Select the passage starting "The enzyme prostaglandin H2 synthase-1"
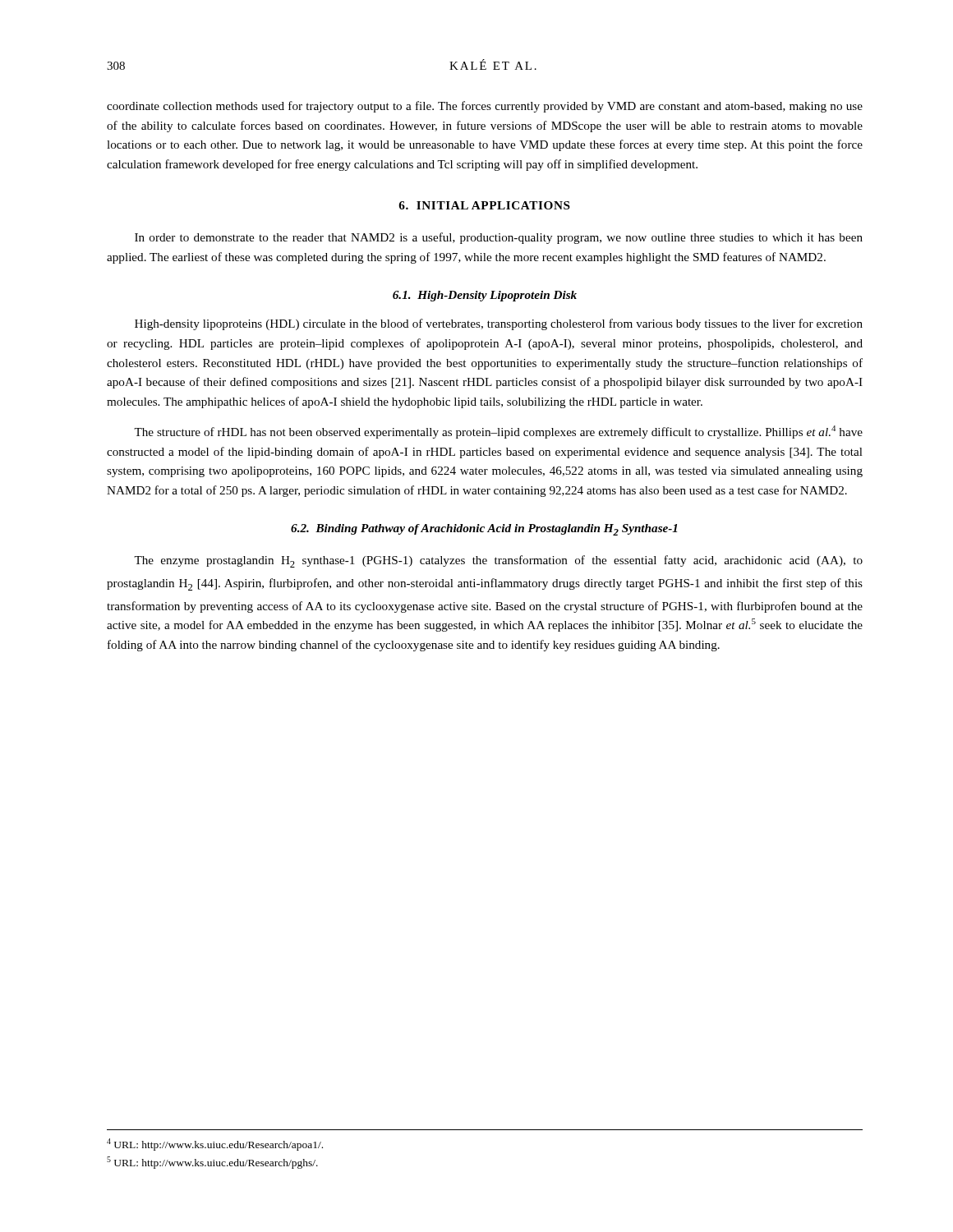This screenshot has width=953, height=1232. click(x=485, y=602)
